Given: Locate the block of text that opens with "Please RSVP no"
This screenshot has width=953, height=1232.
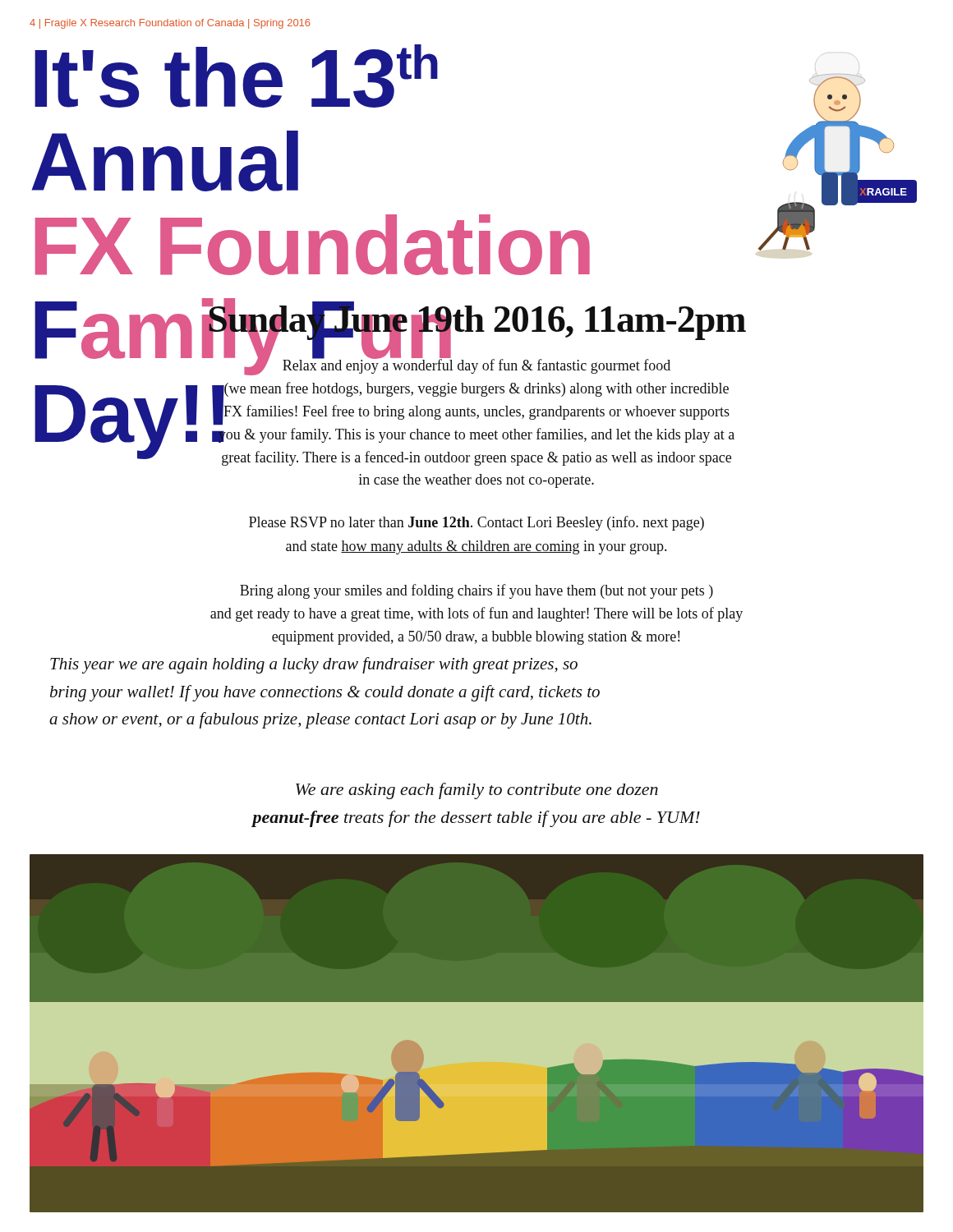Looking at the screenshot, I should (x=476, y=534).
